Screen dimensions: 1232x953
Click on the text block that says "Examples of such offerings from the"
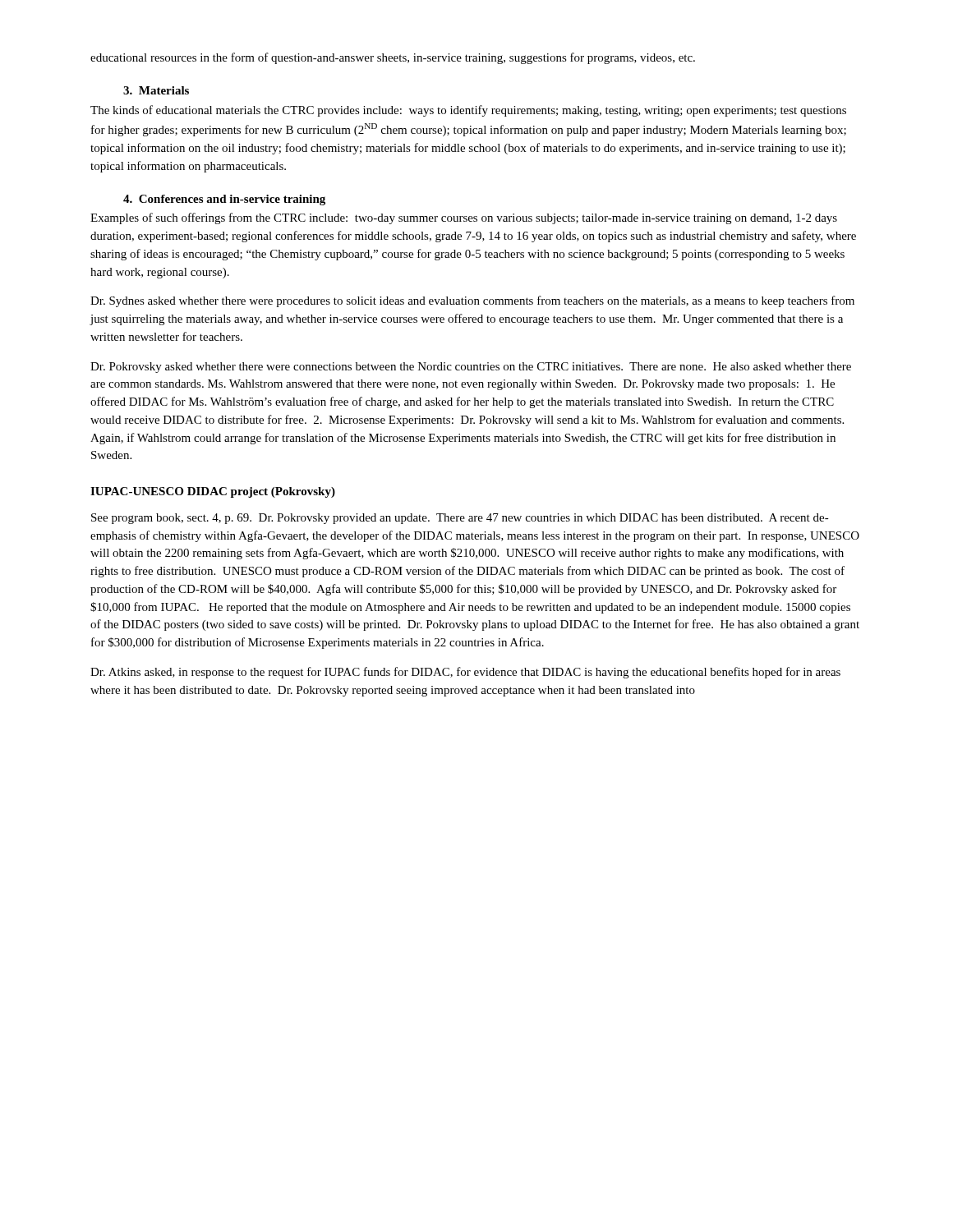(473, 245)
